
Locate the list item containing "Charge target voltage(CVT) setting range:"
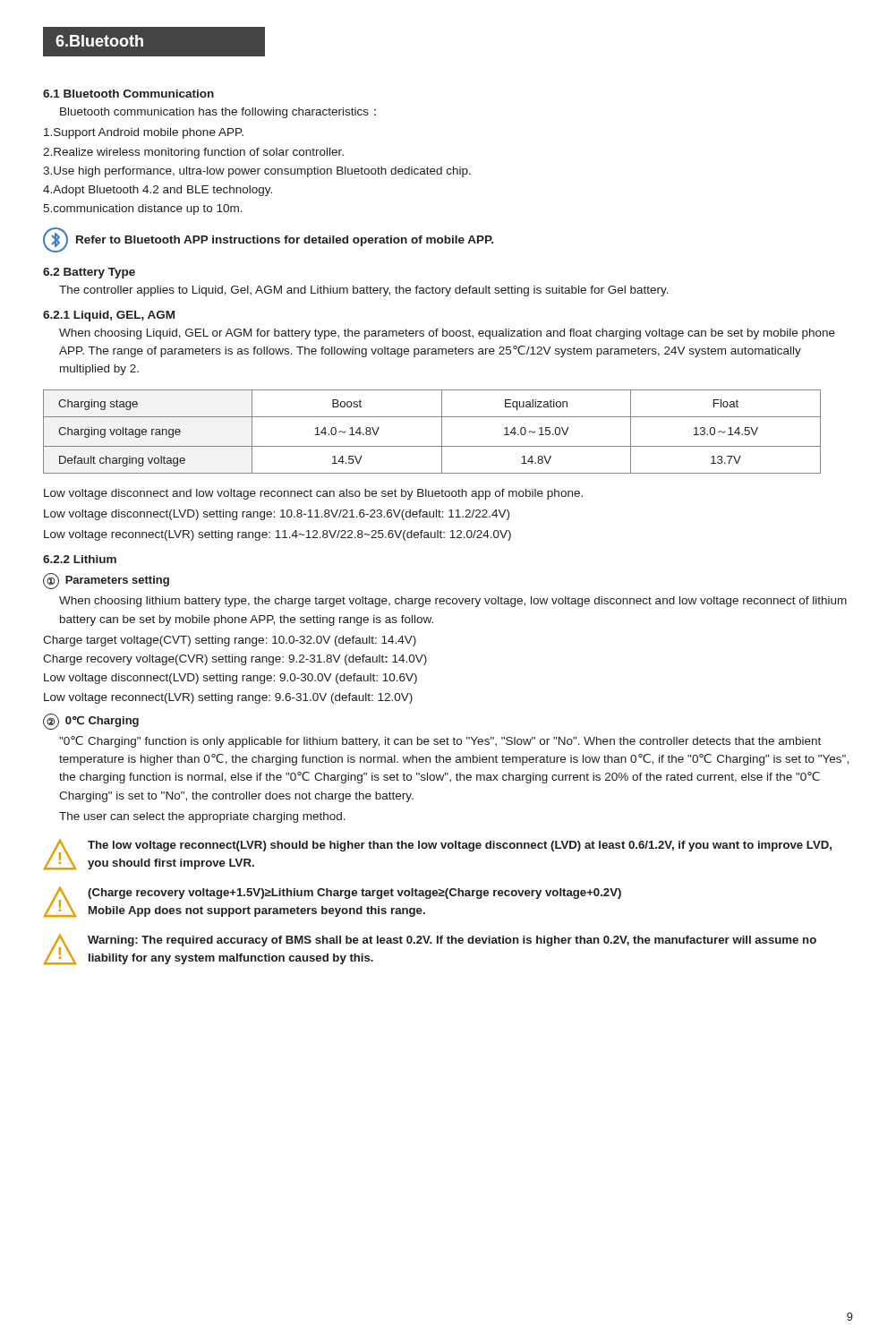230,641
